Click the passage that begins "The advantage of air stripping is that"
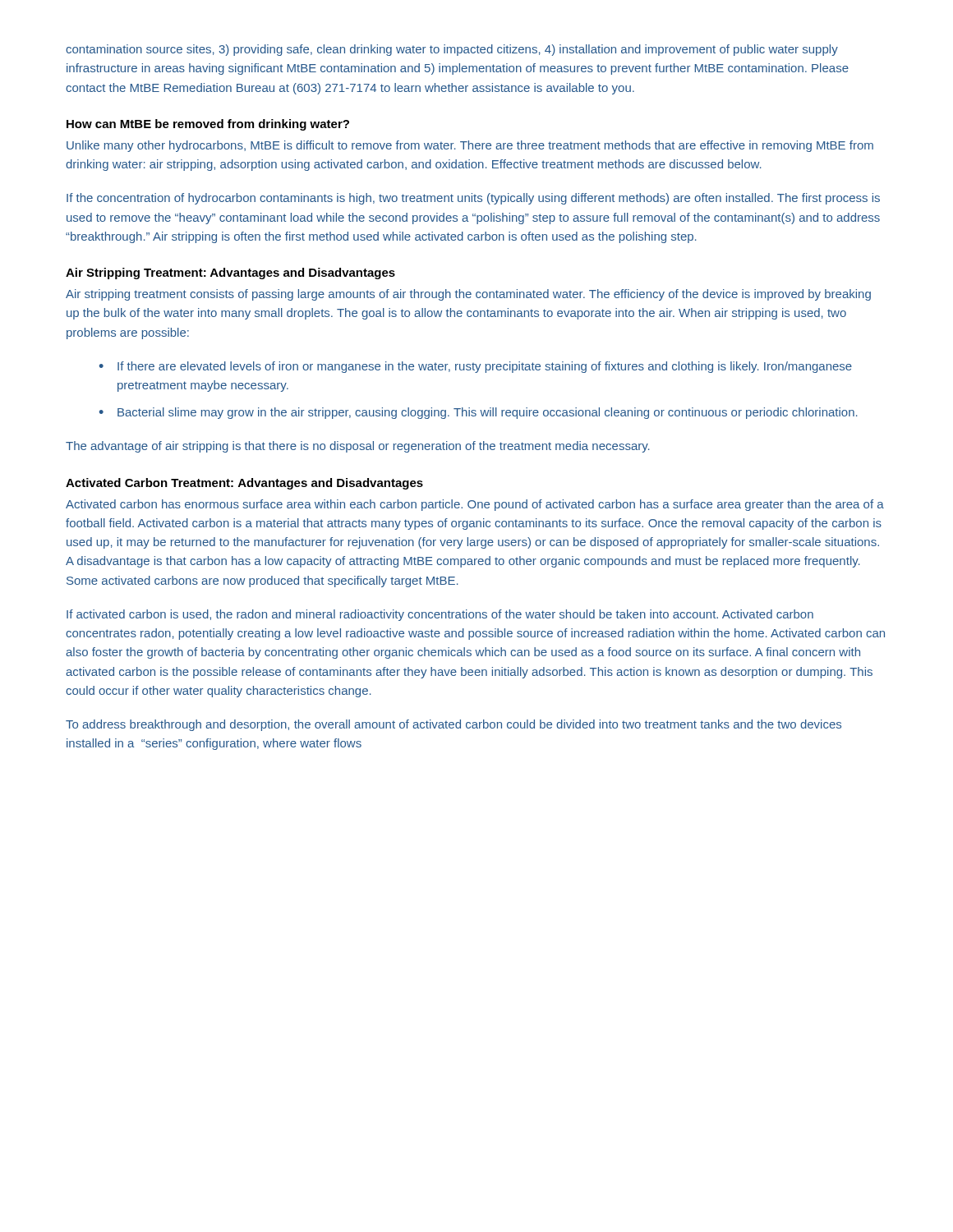Viewport: 953px width, 1232px height. [358, 446]
